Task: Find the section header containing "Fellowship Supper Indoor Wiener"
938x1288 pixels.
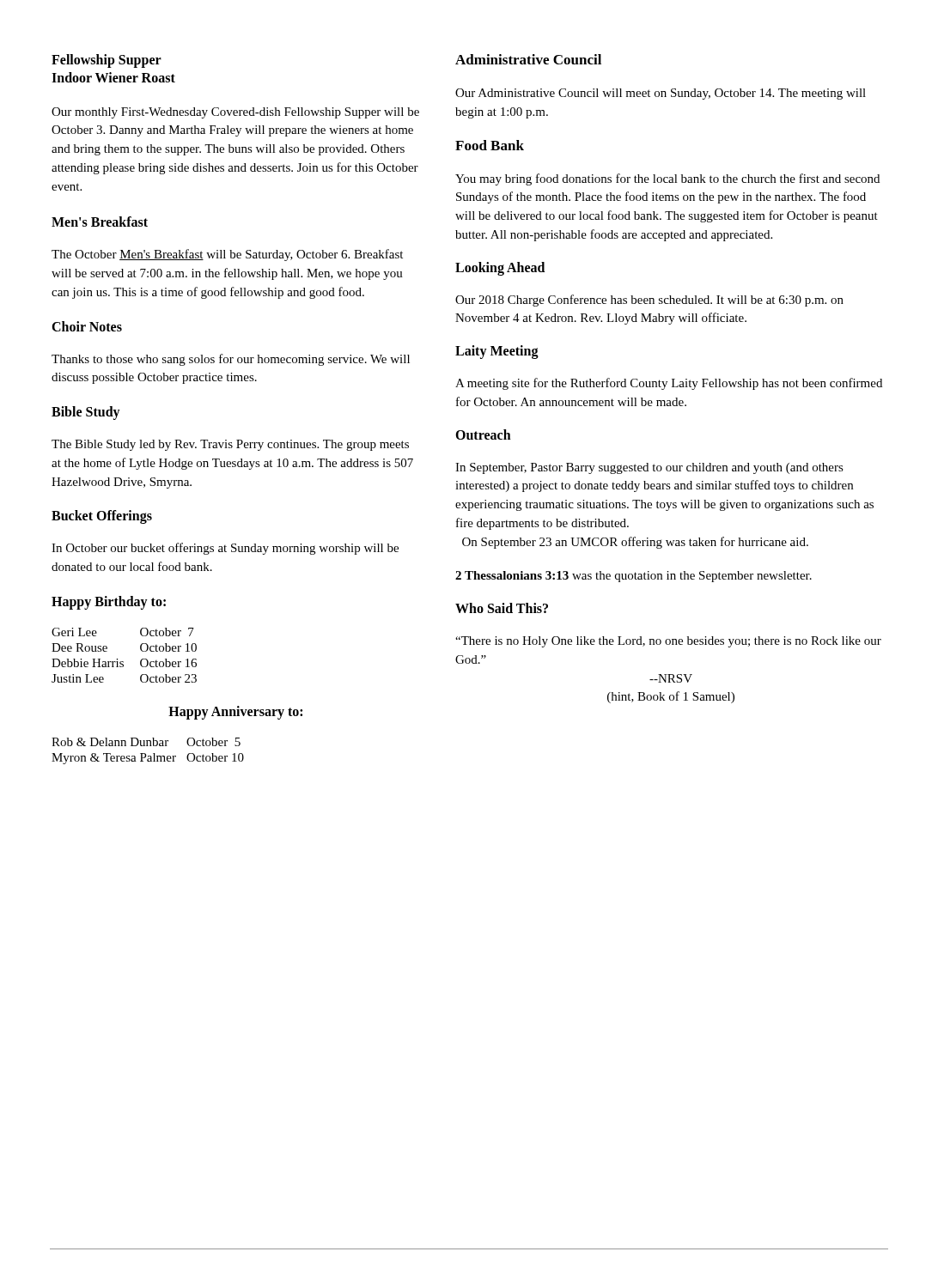Action: 107,61
